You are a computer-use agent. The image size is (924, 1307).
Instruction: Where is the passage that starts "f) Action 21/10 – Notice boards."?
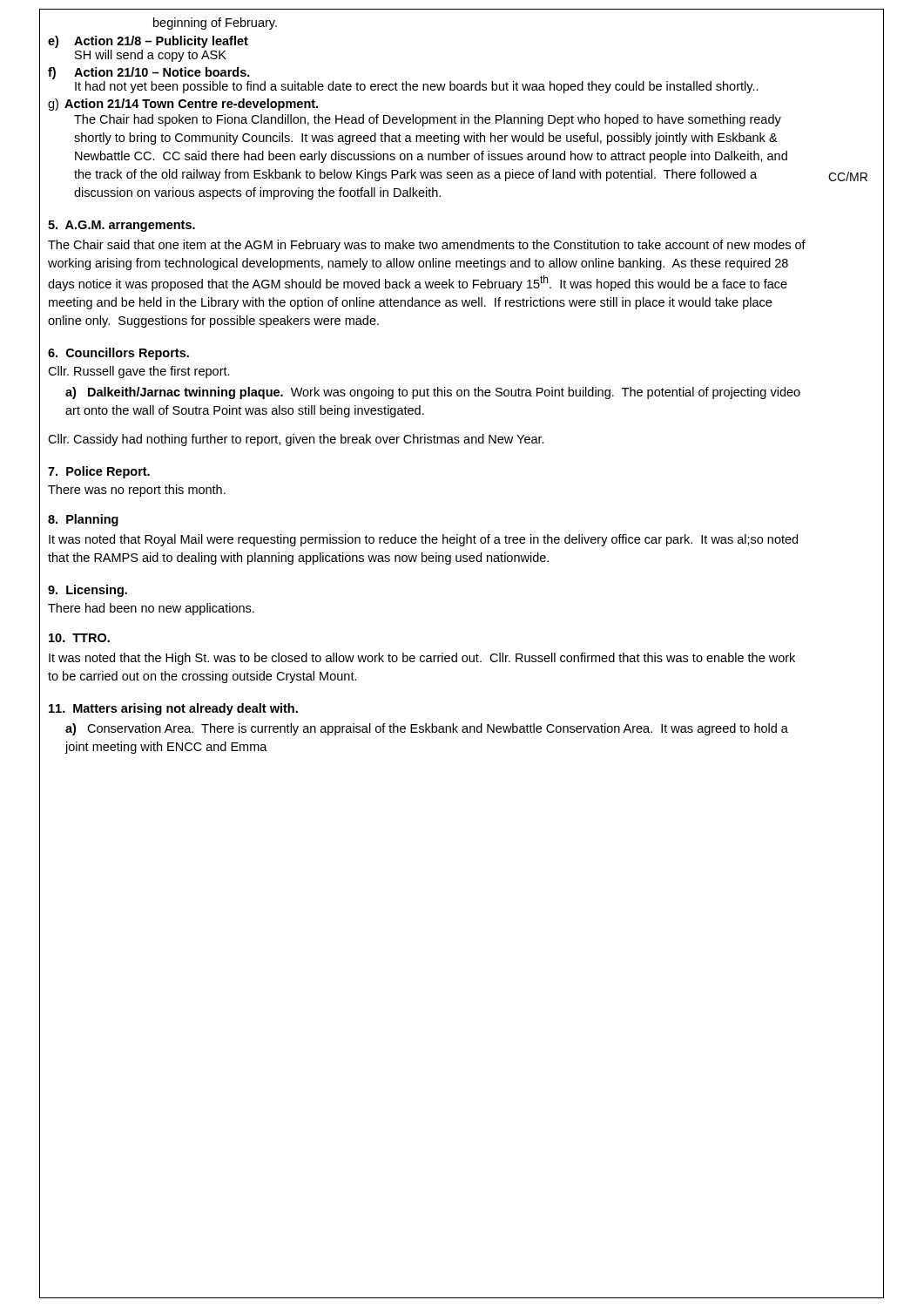tap(427, 79)
